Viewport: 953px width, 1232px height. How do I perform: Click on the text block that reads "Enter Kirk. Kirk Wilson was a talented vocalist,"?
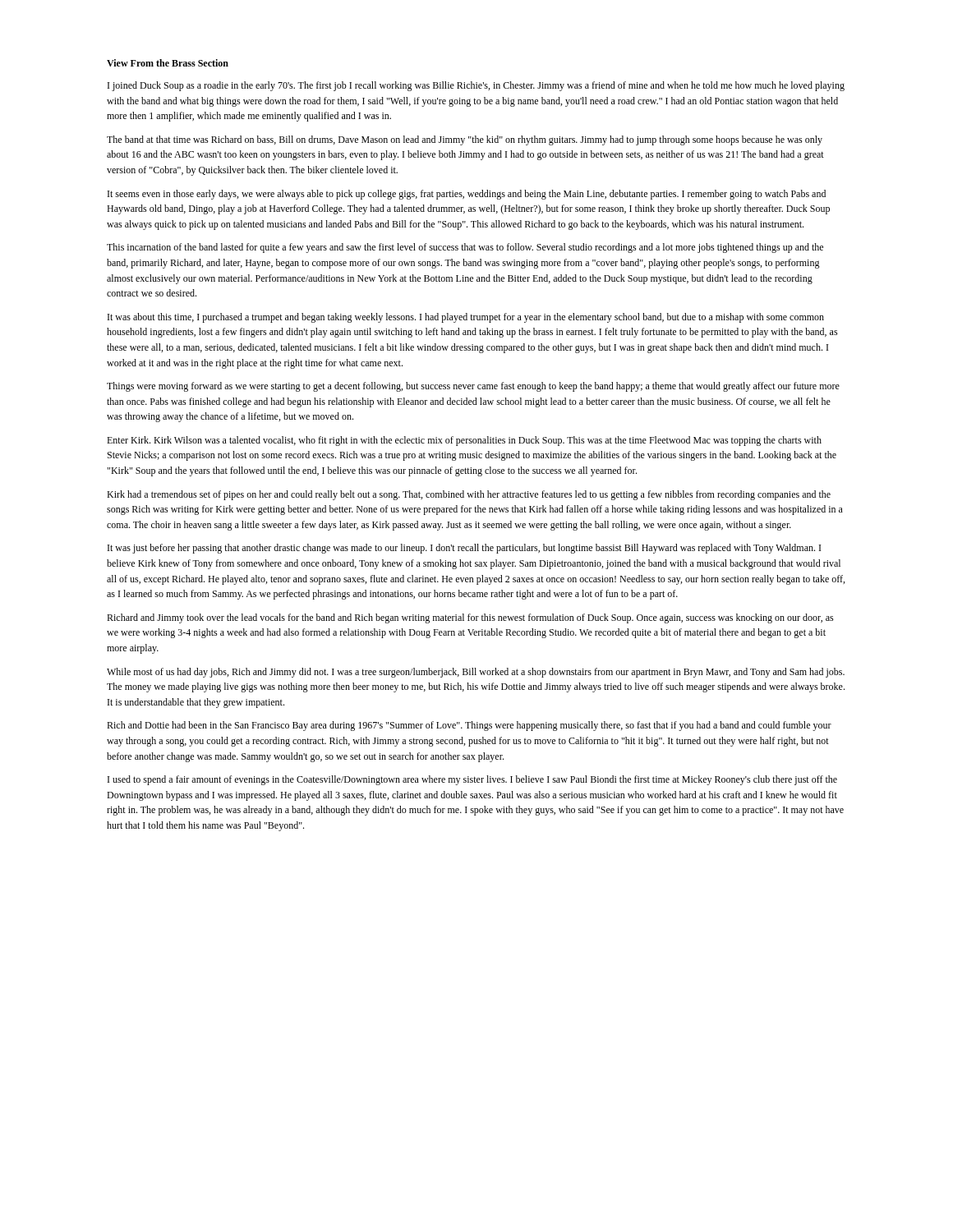tap(472, 455)
